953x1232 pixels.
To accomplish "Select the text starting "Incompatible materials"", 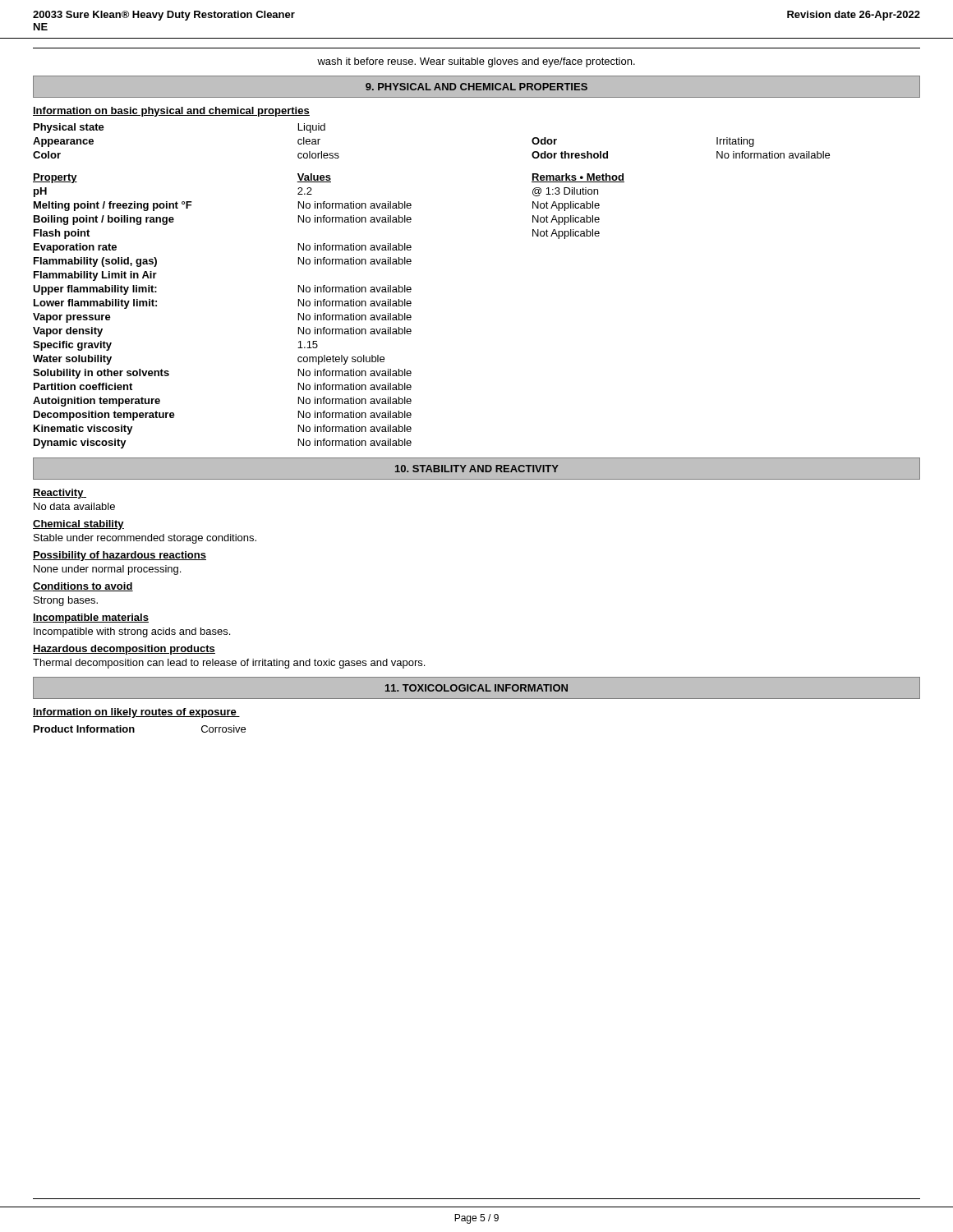I will (91, 617).
